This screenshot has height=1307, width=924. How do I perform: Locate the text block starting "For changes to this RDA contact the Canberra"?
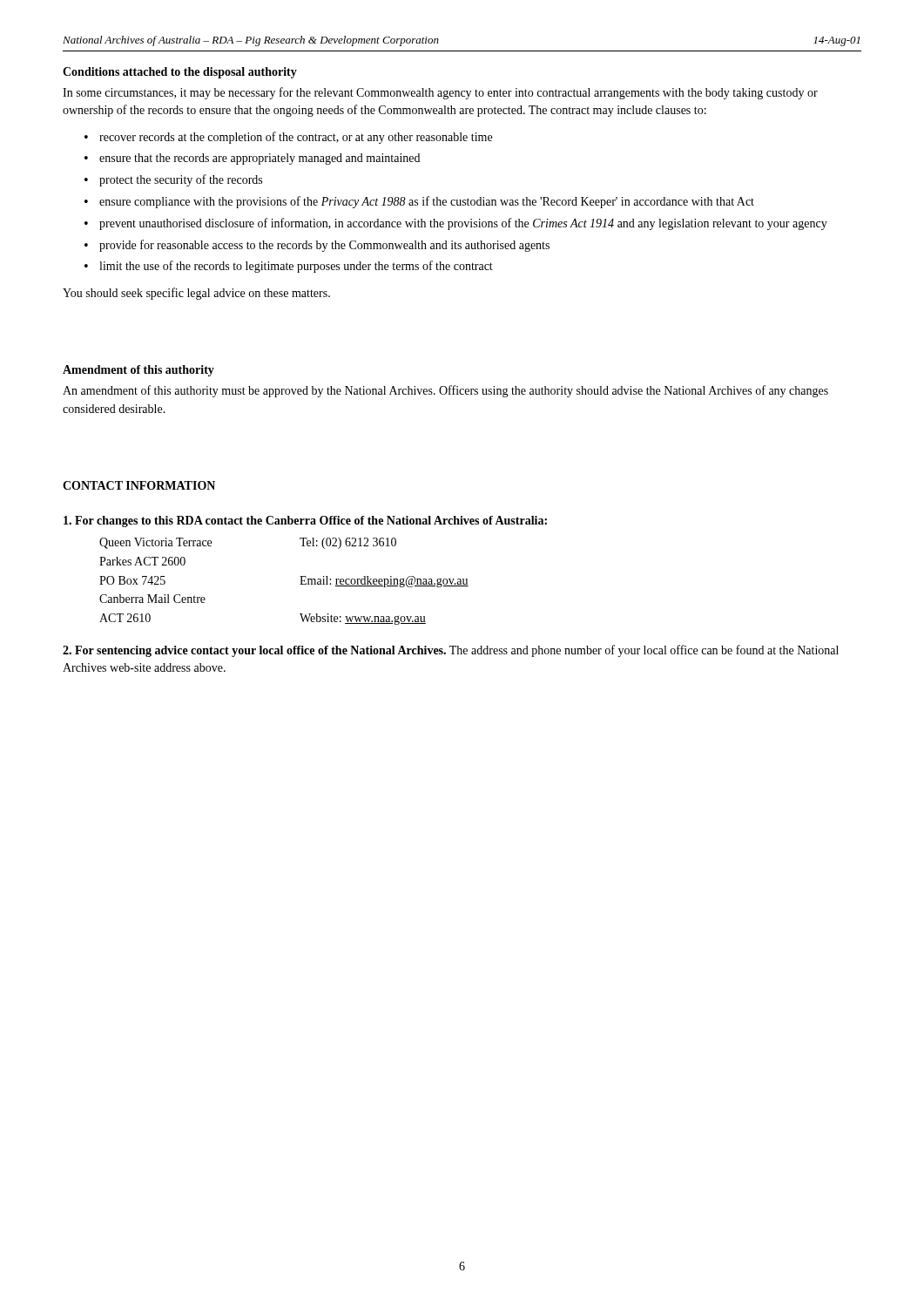click(305, 571)
